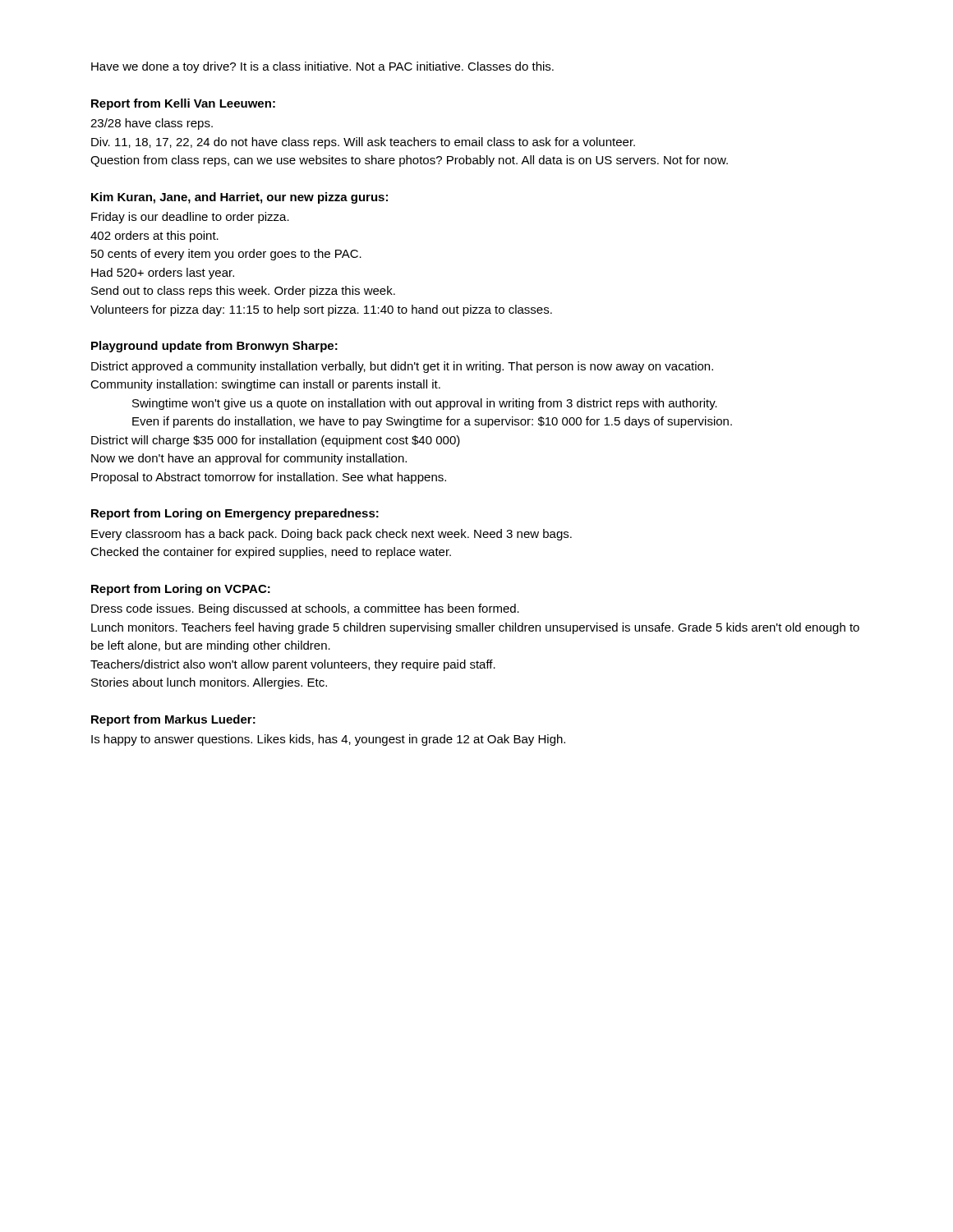Find the text block starting "Dress code issues. Being"
This screenshot has width=953, height=1232.
(305, 609)
